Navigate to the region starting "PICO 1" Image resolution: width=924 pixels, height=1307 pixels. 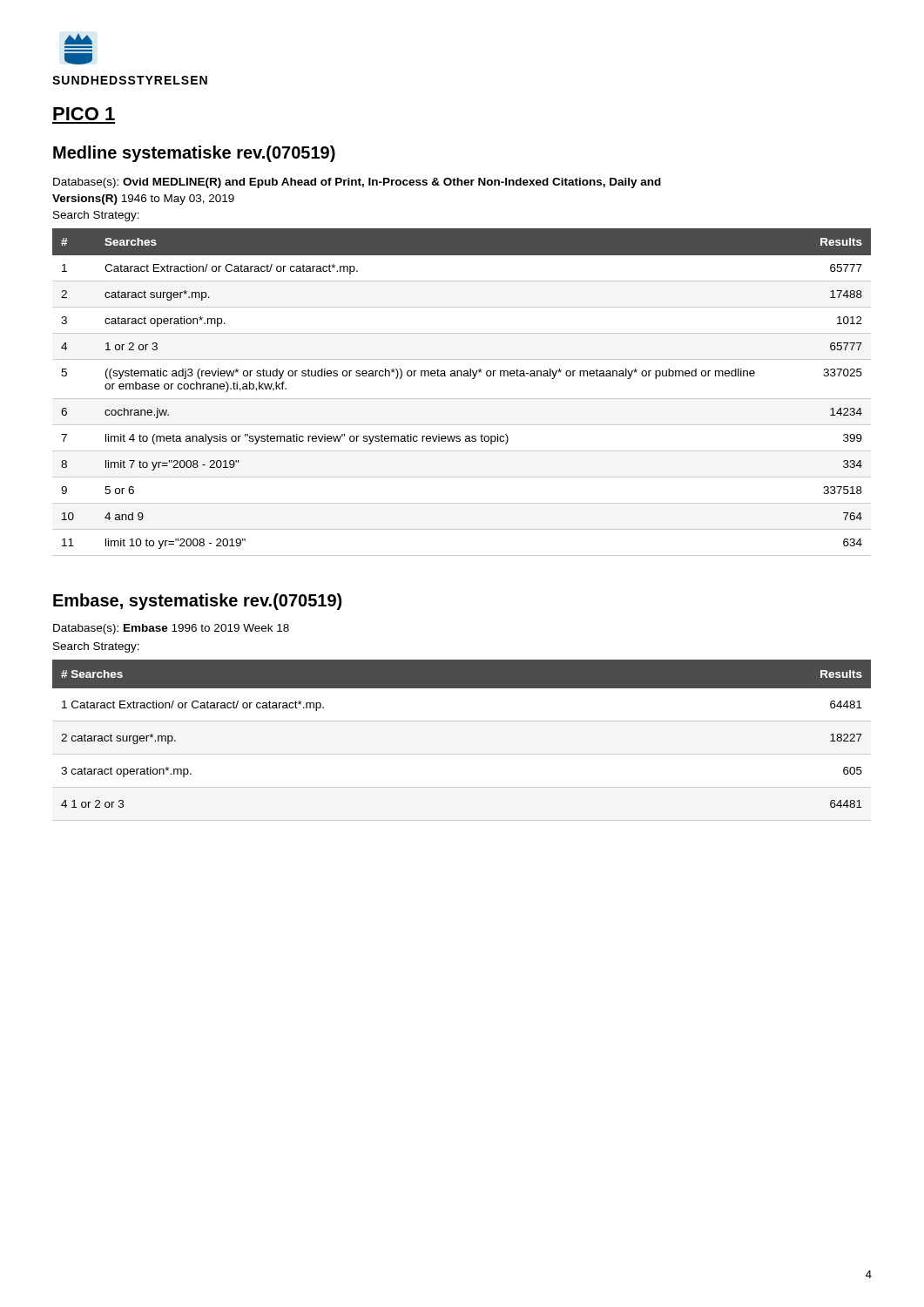pos(84,114)
